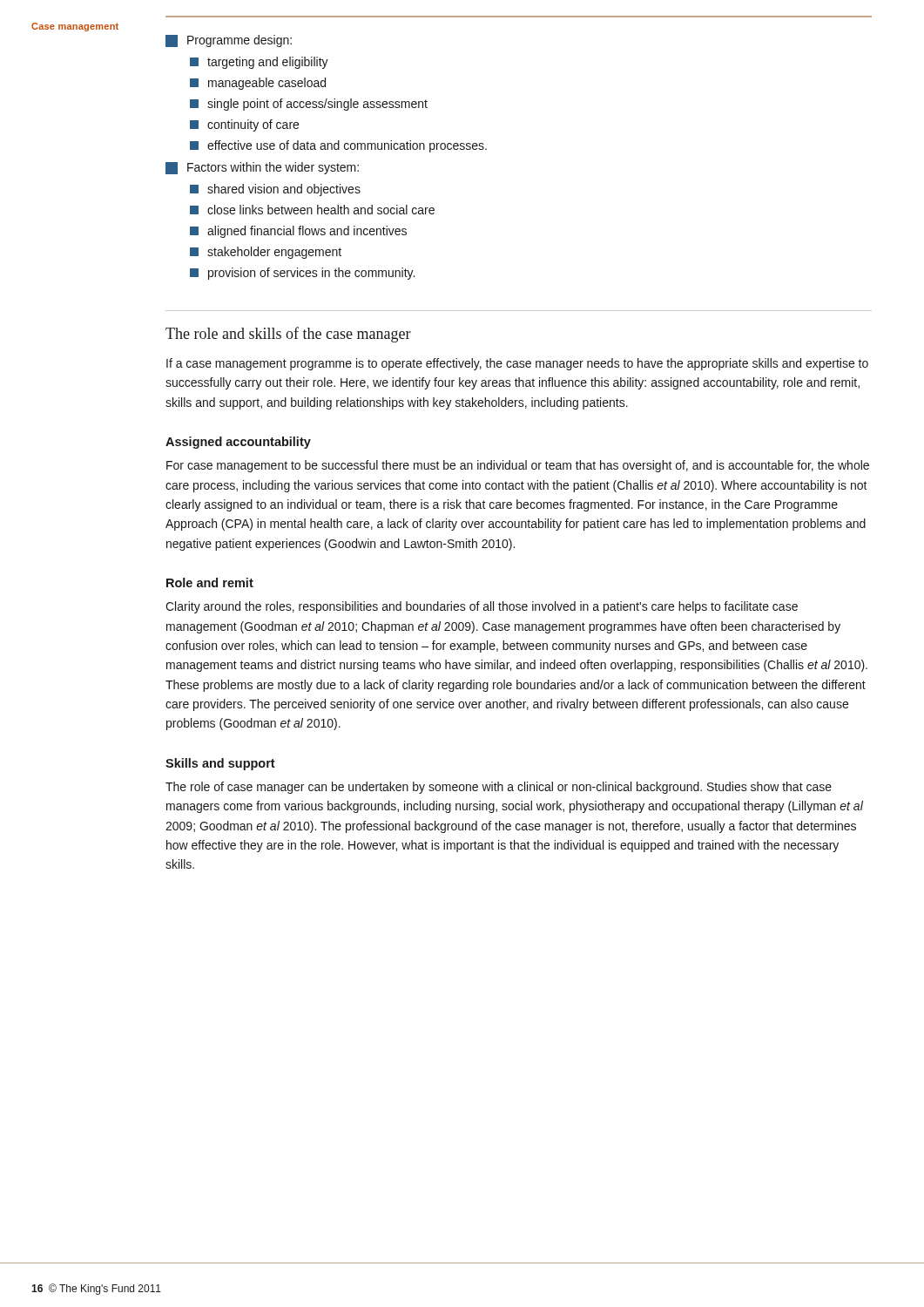
Task: Locate the list item that reads "shared vision and objectives"
Action: point(275,190)
